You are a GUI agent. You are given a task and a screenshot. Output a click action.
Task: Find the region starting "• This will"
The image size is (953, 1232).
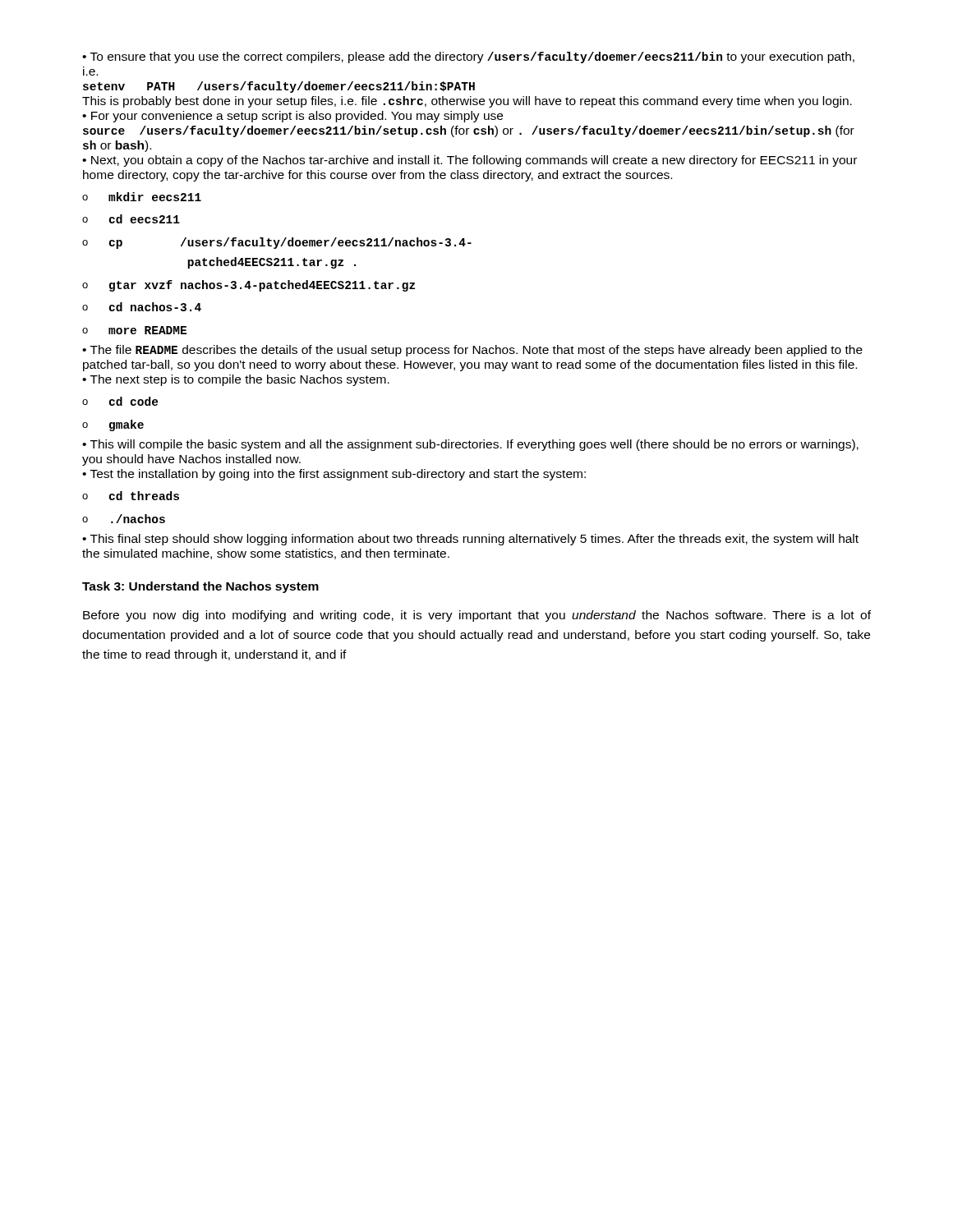pyautogui.click(x=476, y=452)
